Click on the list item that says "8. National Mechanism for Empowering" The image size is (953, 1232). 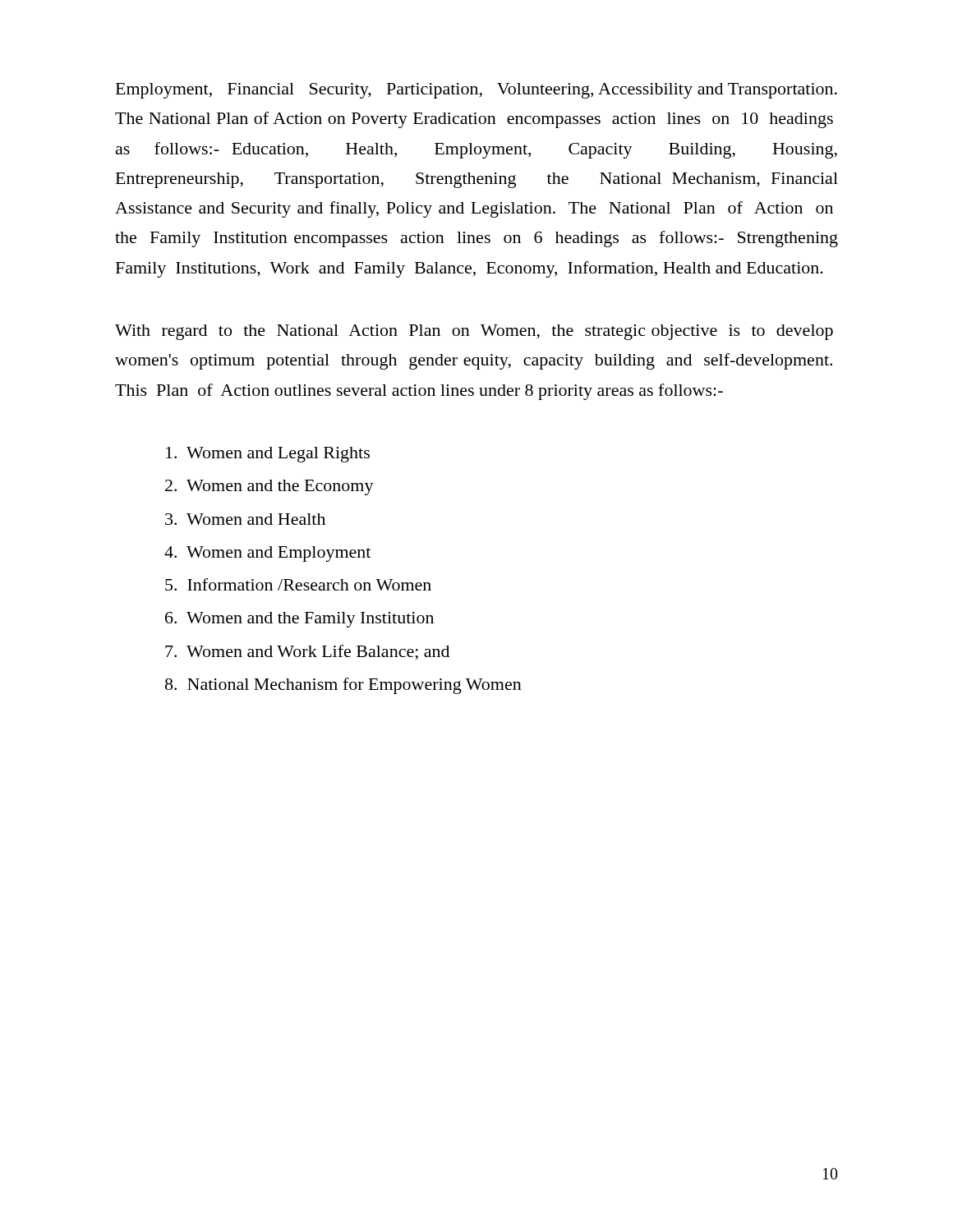(x=343, y=684)
